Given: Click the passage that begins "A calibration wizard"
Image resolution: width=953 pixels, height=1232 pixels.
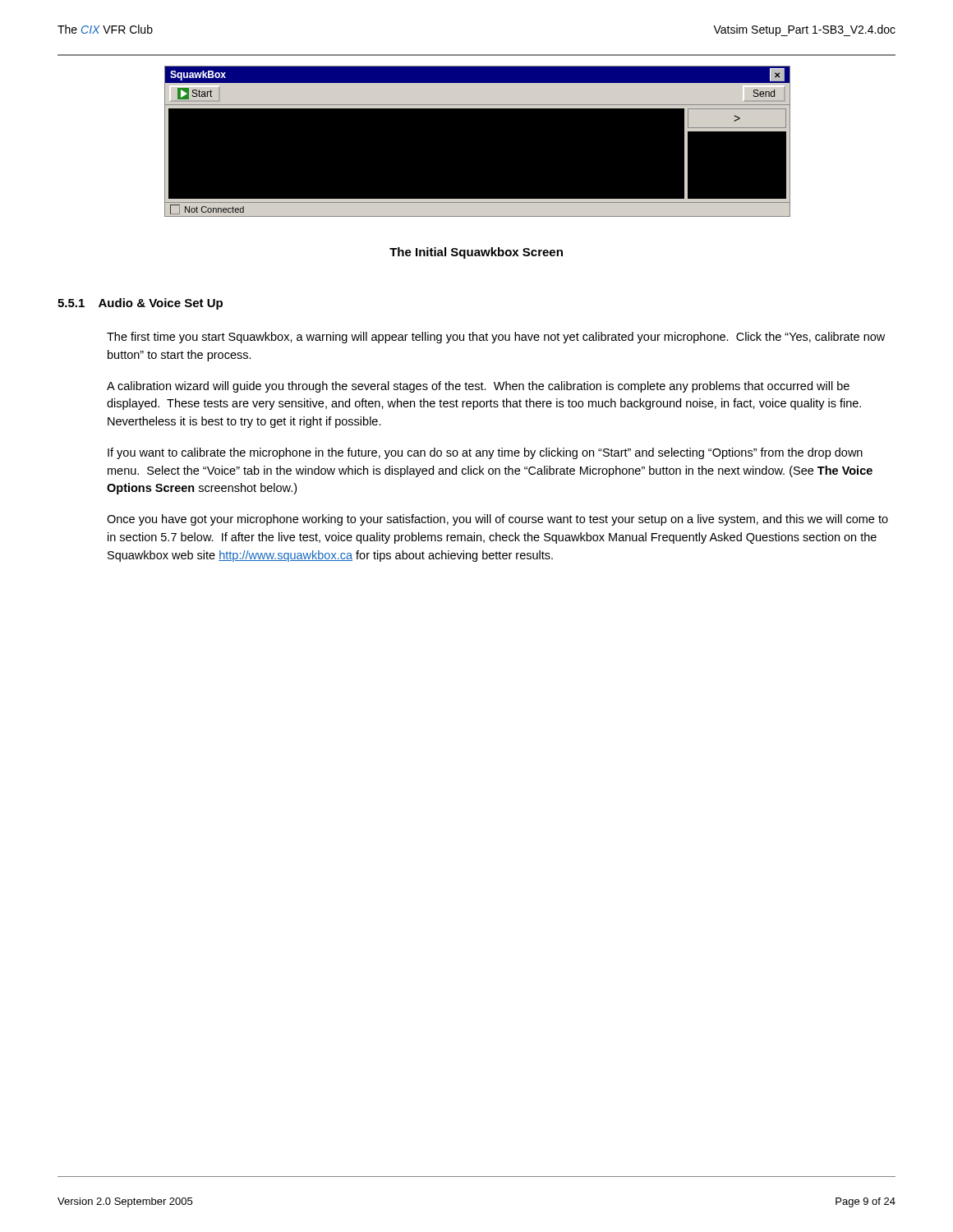Looking at the screenshot, I should 484,403.
